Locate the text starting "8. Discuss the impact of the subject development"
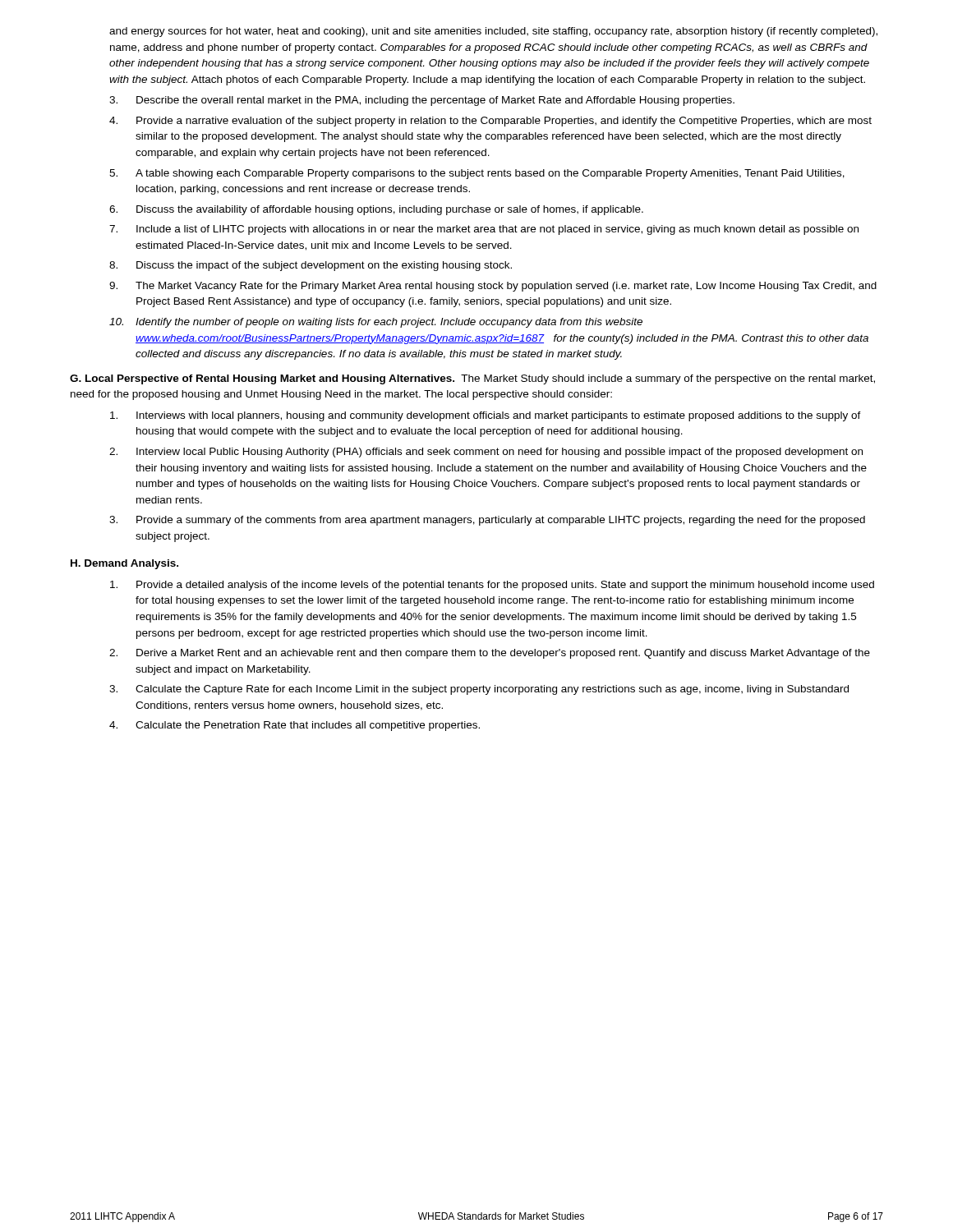The image size is (953, 1232). 496,265
